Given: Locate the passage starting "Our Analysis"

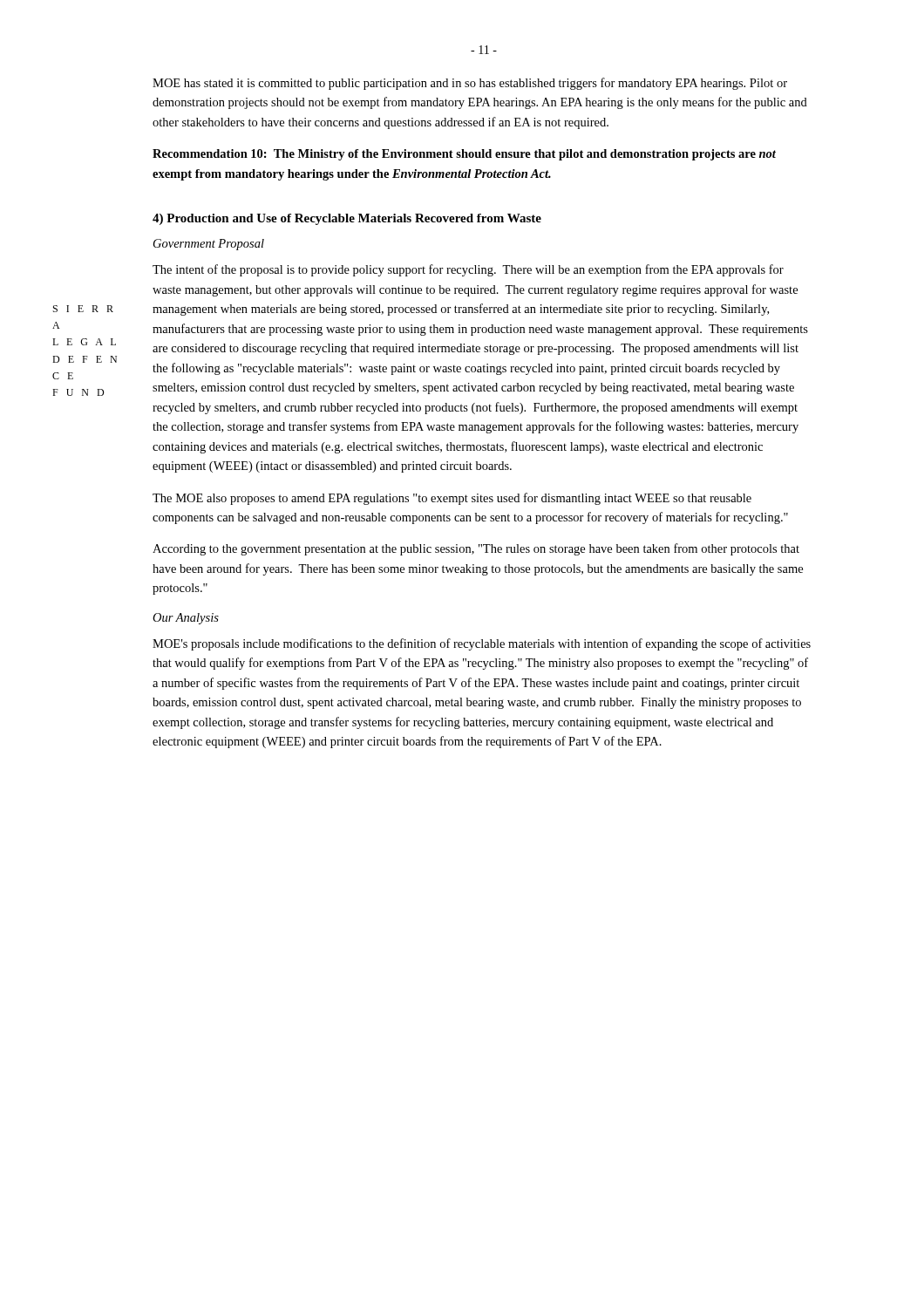Looking at the screenshot, I should pos(186,617).
